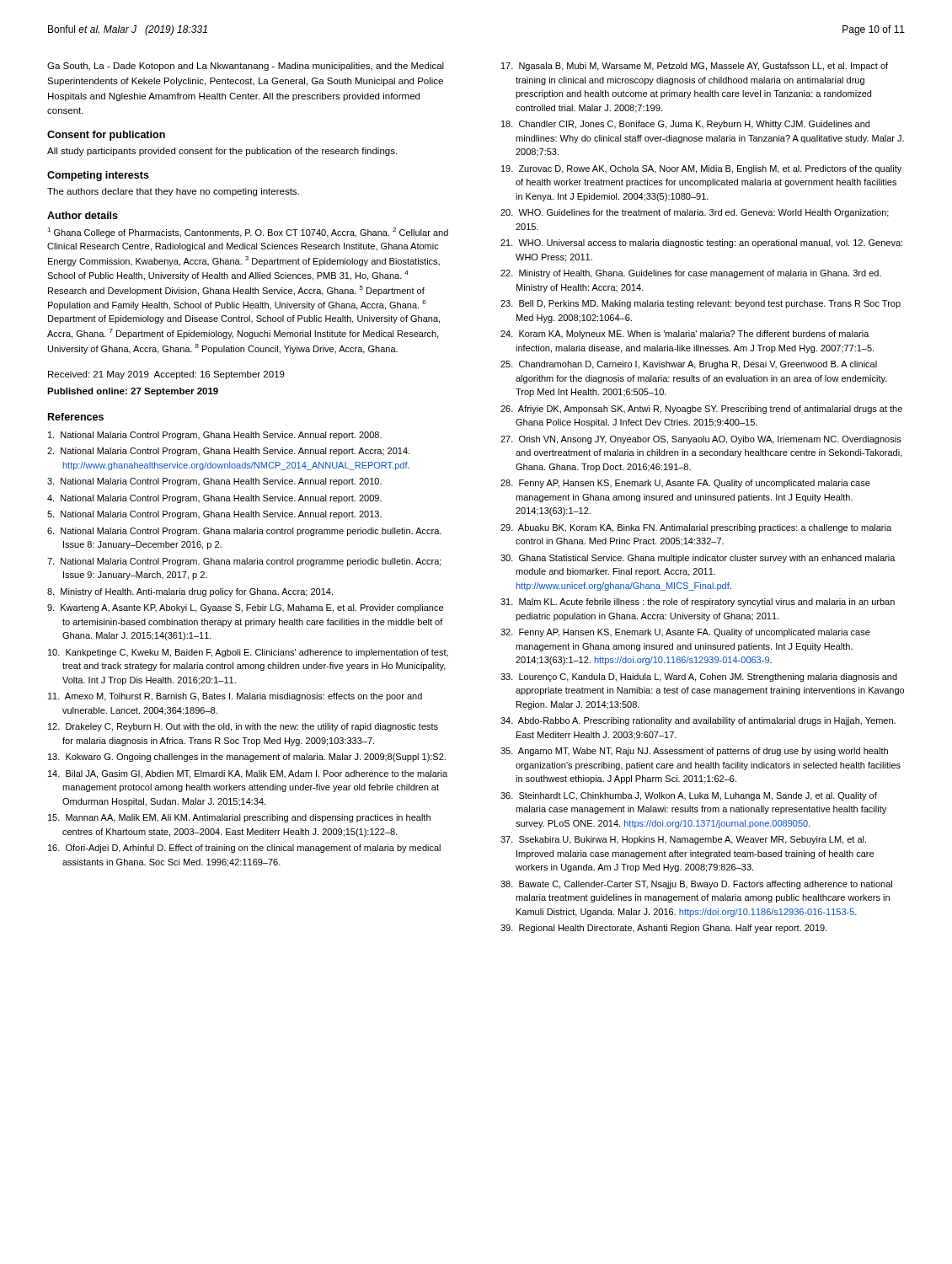The height and width of the screenshot is (1264, 952).
Task: Click on the list item that says "35. Angamo MT, Wabe NT, Raju NJ. Assessment"
Action: 701,765
